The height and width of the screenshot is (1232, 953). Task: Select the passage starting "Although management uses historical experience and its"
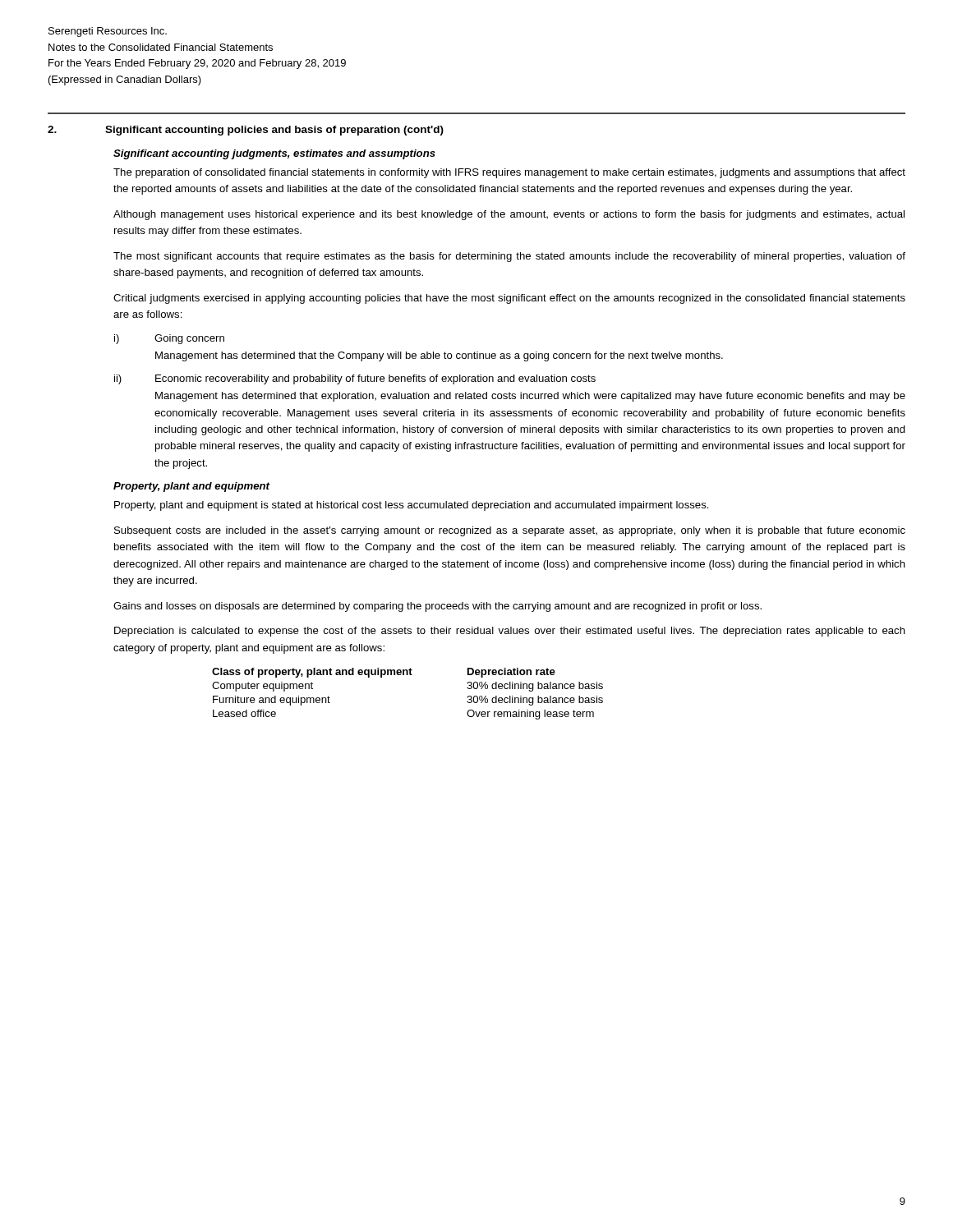pyautogui.click(x=509, y=222)
